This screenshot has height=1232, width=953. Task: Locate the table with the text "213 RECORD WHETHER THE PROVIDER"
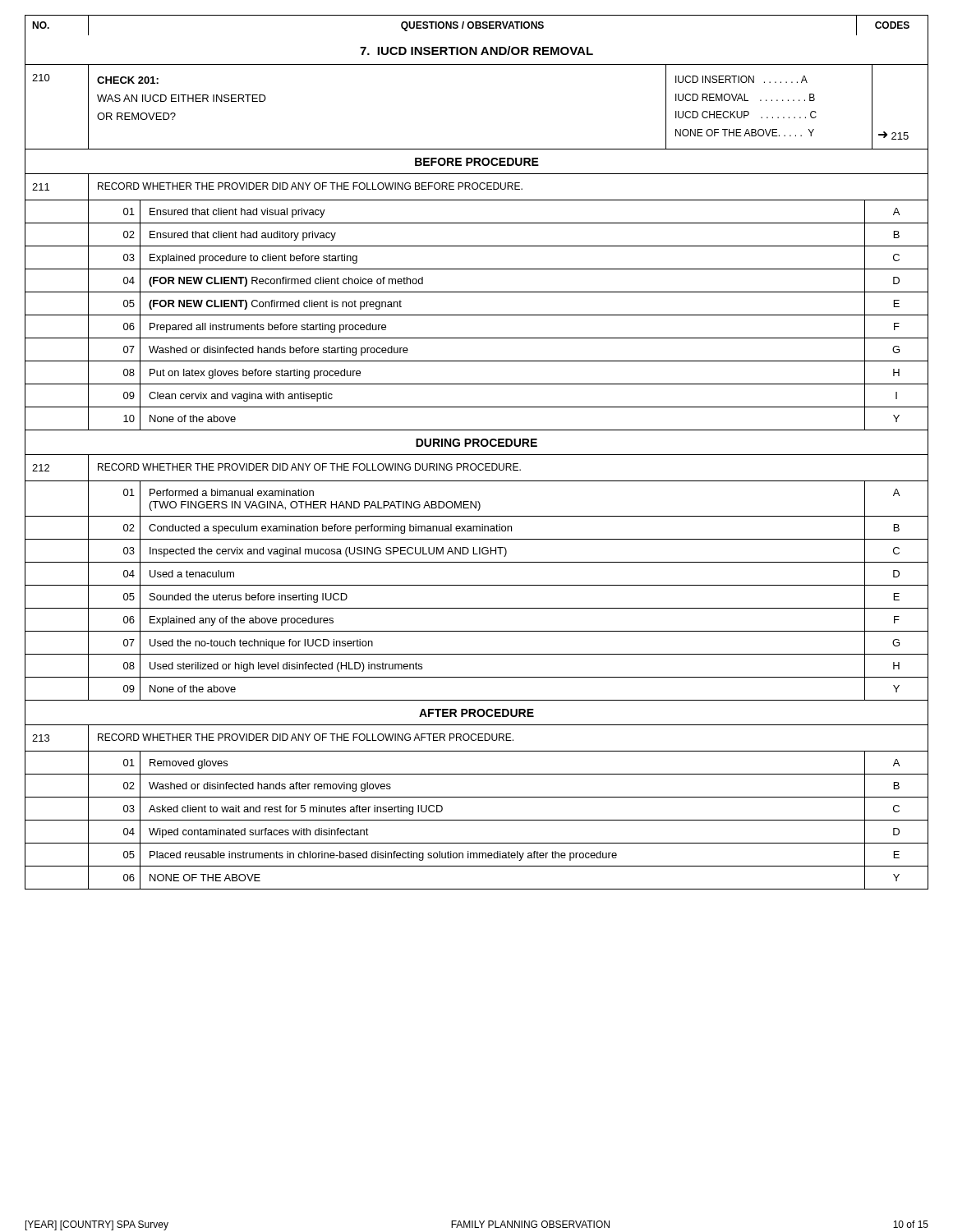click(476, 808)
